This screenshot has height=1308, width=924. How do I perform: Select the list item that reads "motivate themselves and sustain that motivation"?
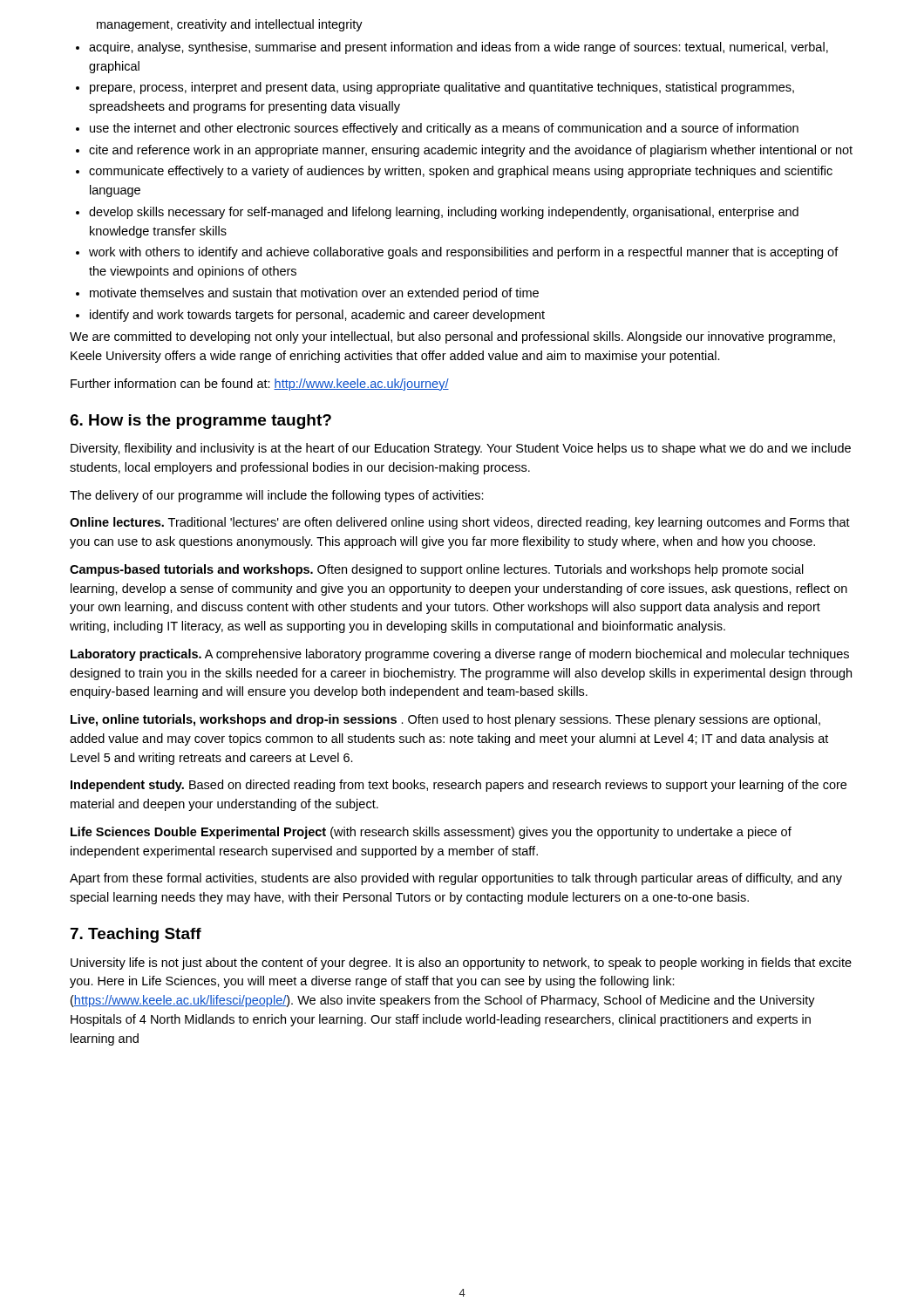coord(472,294)
